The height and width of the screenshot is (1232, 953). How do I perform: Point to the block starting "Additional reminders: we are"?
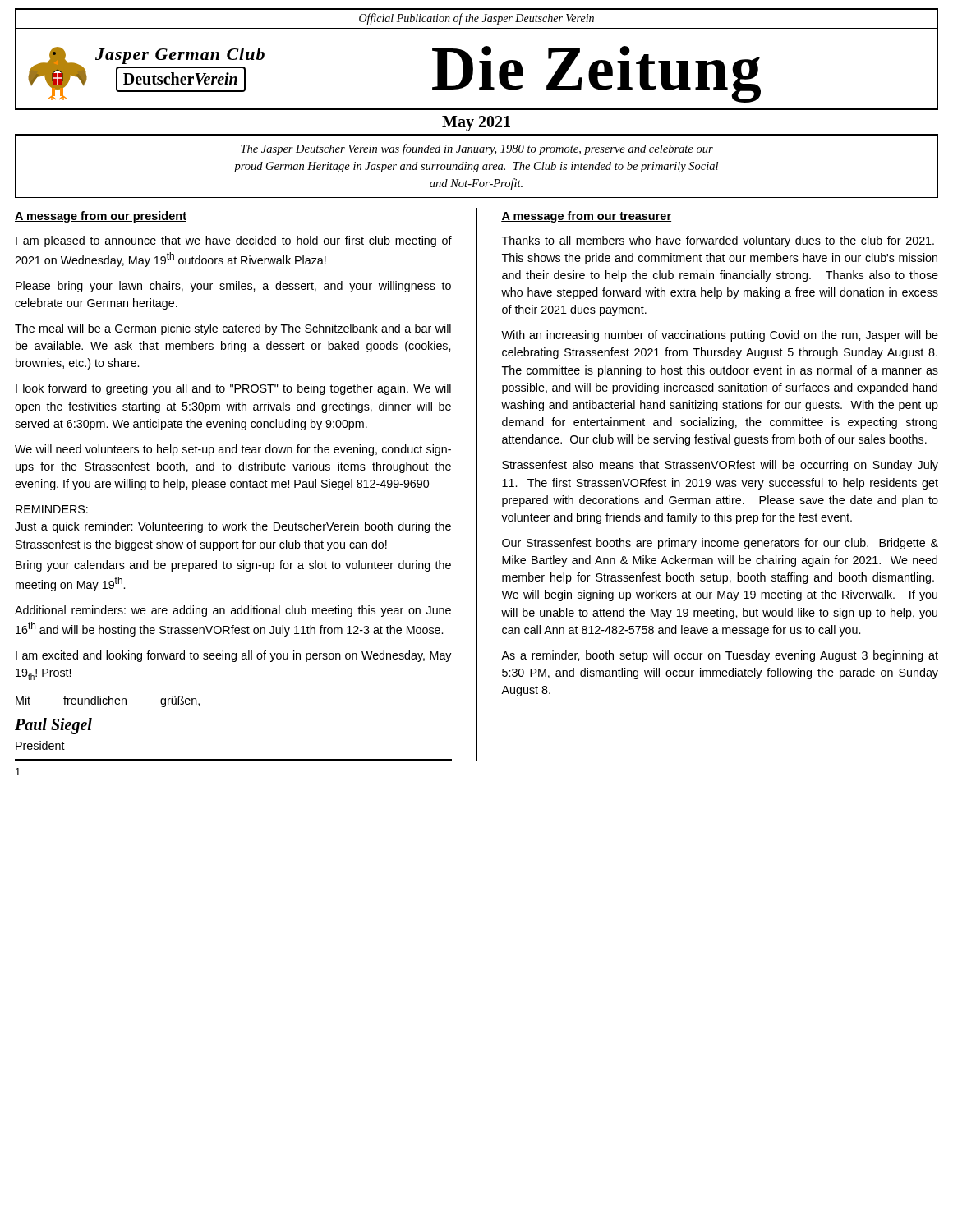point(233,620)
